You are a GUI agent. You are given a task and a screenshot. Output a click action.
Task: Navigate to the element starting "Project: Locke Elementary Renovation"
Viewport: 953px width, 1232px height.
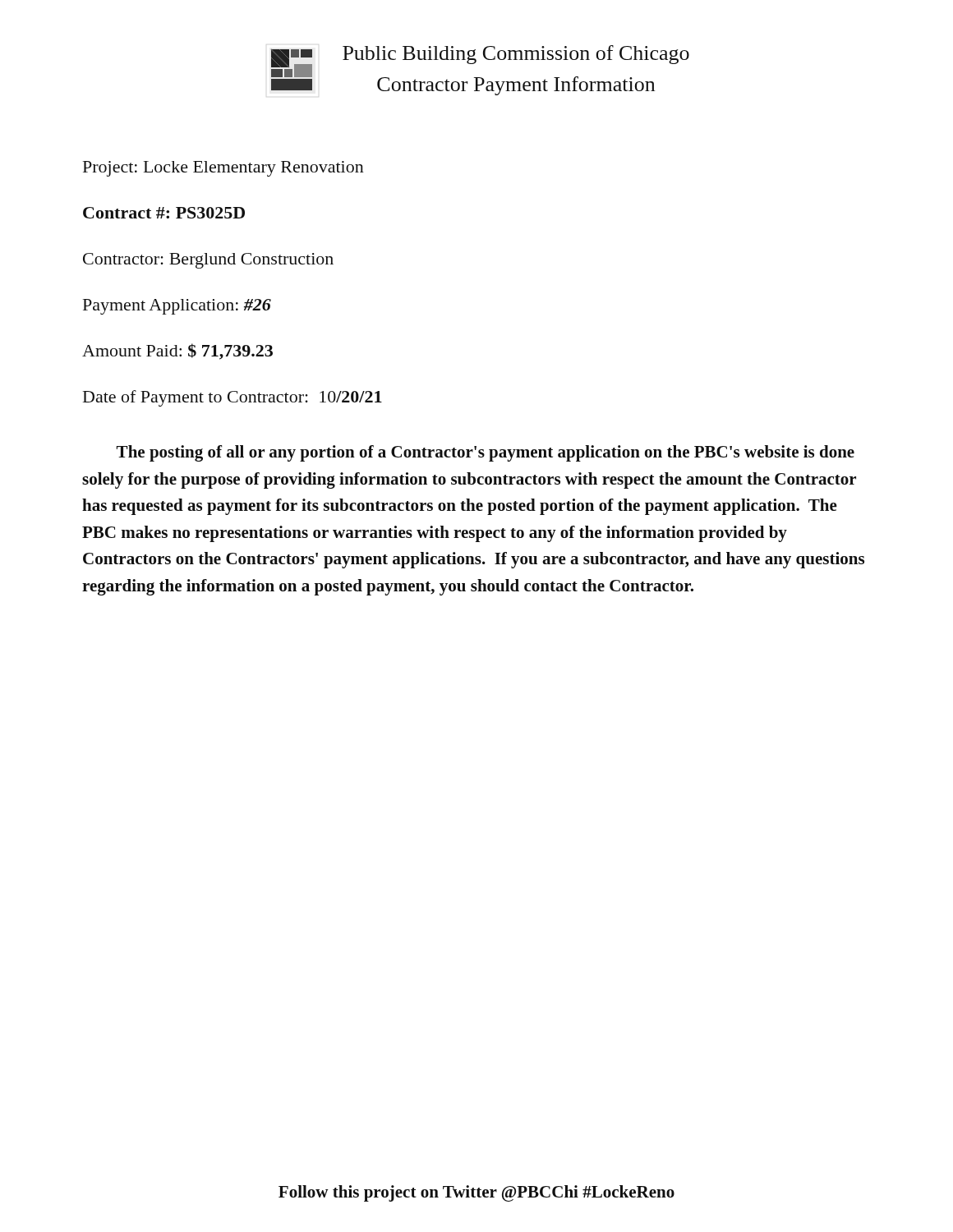[x=223, y=166]
